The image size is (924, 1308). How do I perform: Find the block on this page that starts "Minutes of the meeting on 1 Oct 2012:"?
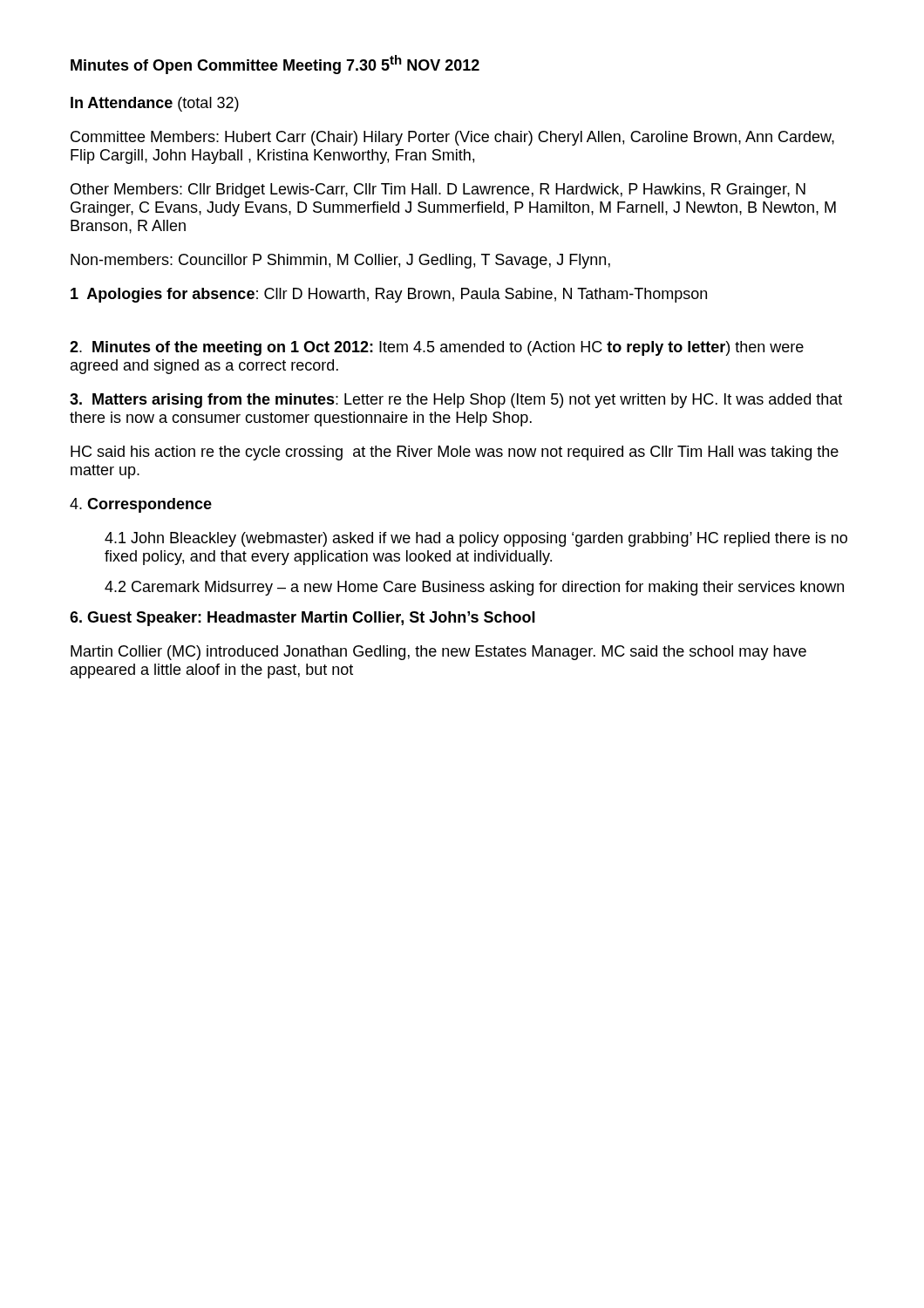(x=437, y=356)
